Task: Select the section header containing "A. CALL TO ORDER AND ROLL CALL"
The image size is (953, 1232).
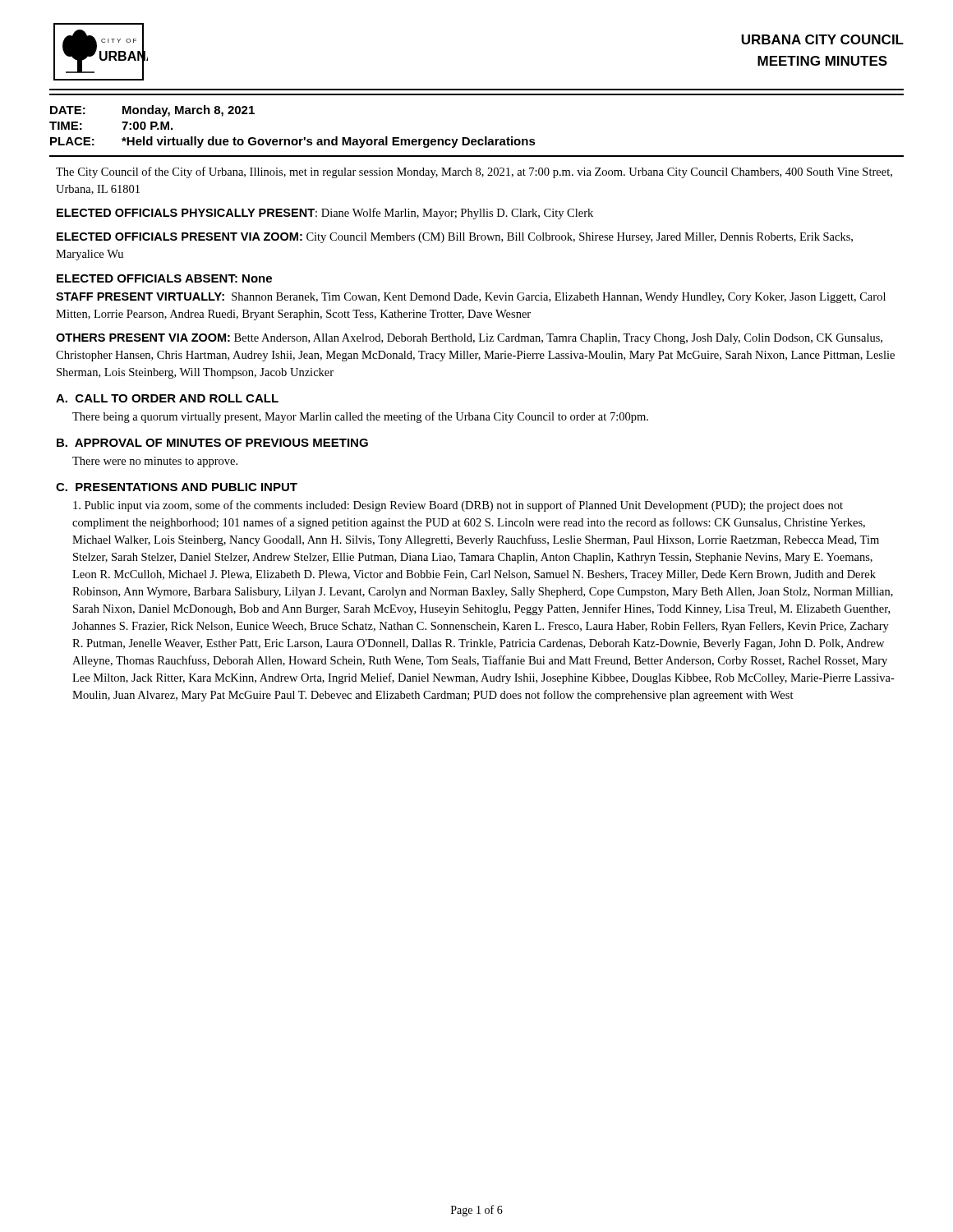Action: click(167, 398)
